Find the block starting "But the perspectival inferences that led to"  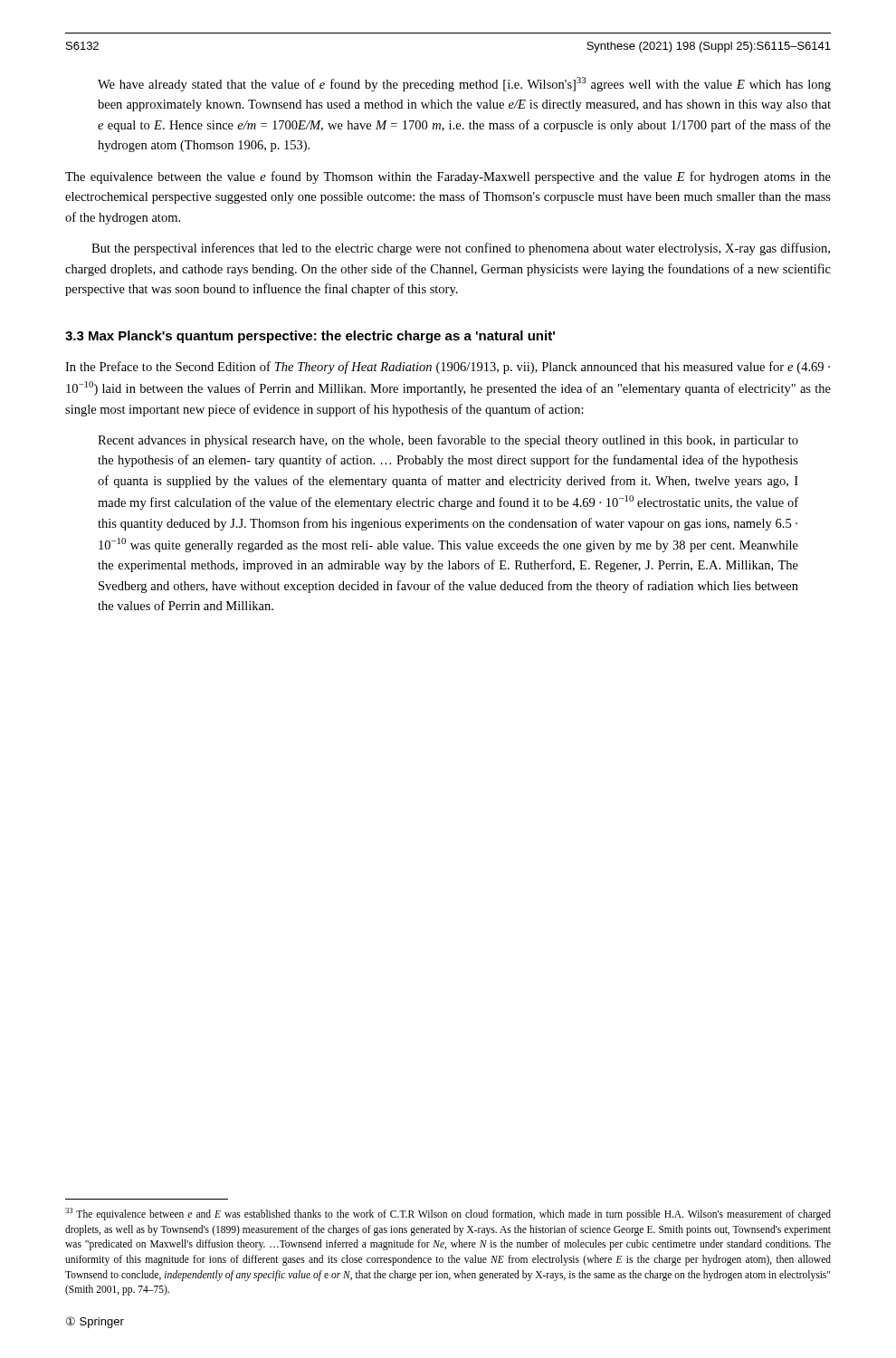[448, 269]
